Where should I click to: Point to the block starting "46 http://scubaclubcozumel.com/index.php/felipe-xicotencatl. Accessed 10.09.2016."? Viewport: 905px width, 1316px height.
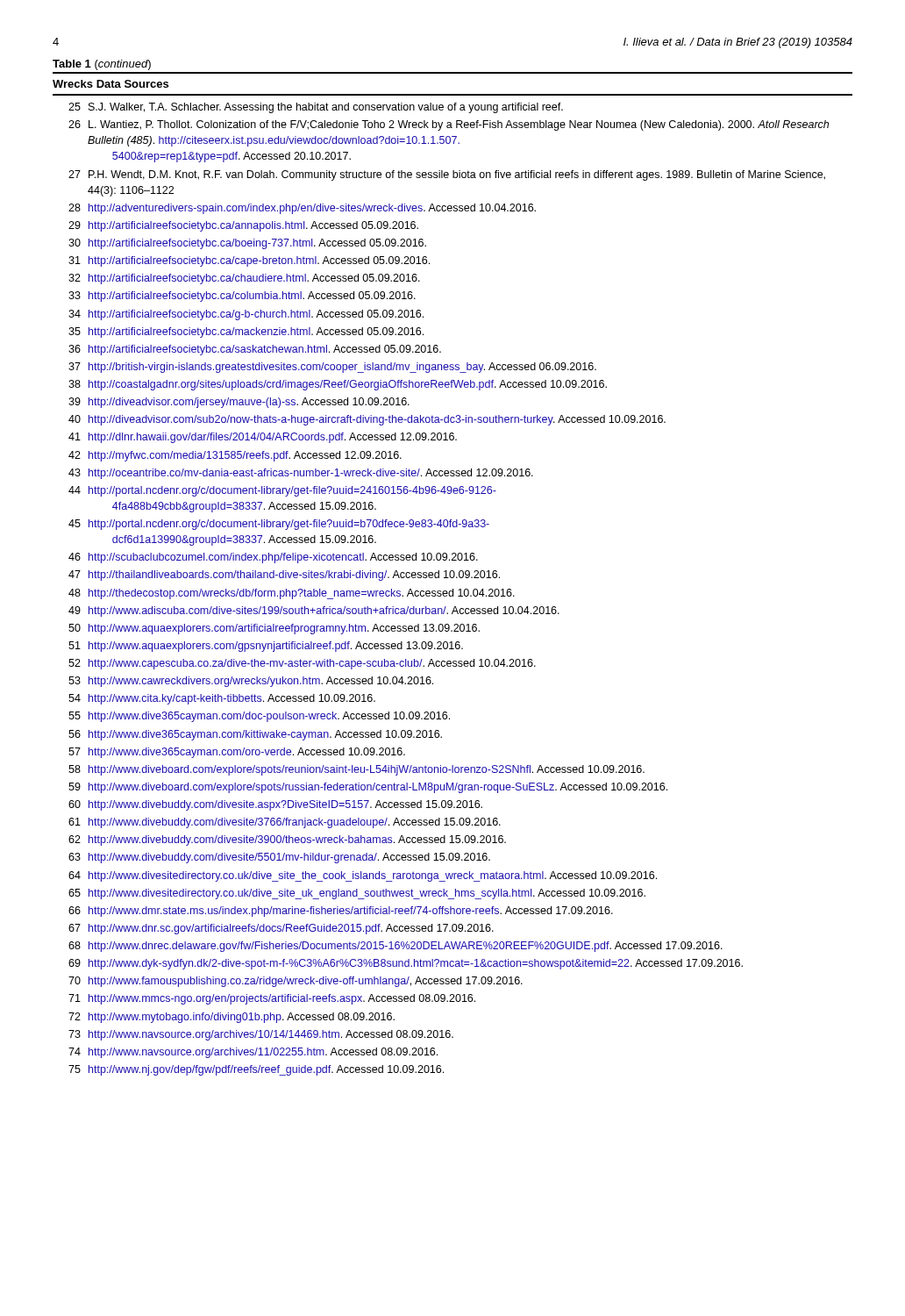pyautogui.click(x=452, y=557)
